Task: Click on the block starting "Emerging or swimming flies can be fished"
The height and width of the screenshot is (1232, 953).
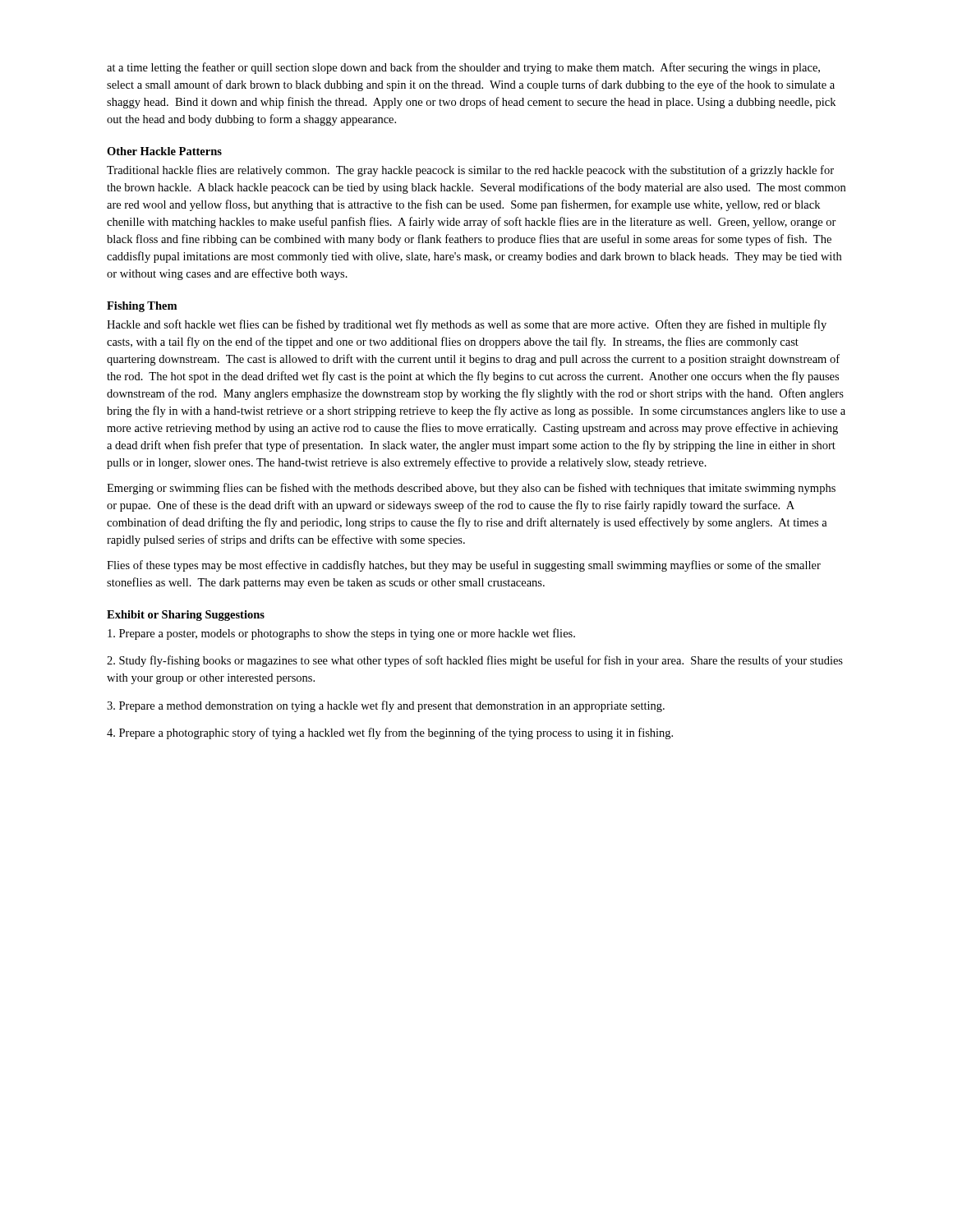Action: pyautogui.click(x=471, y=514)
